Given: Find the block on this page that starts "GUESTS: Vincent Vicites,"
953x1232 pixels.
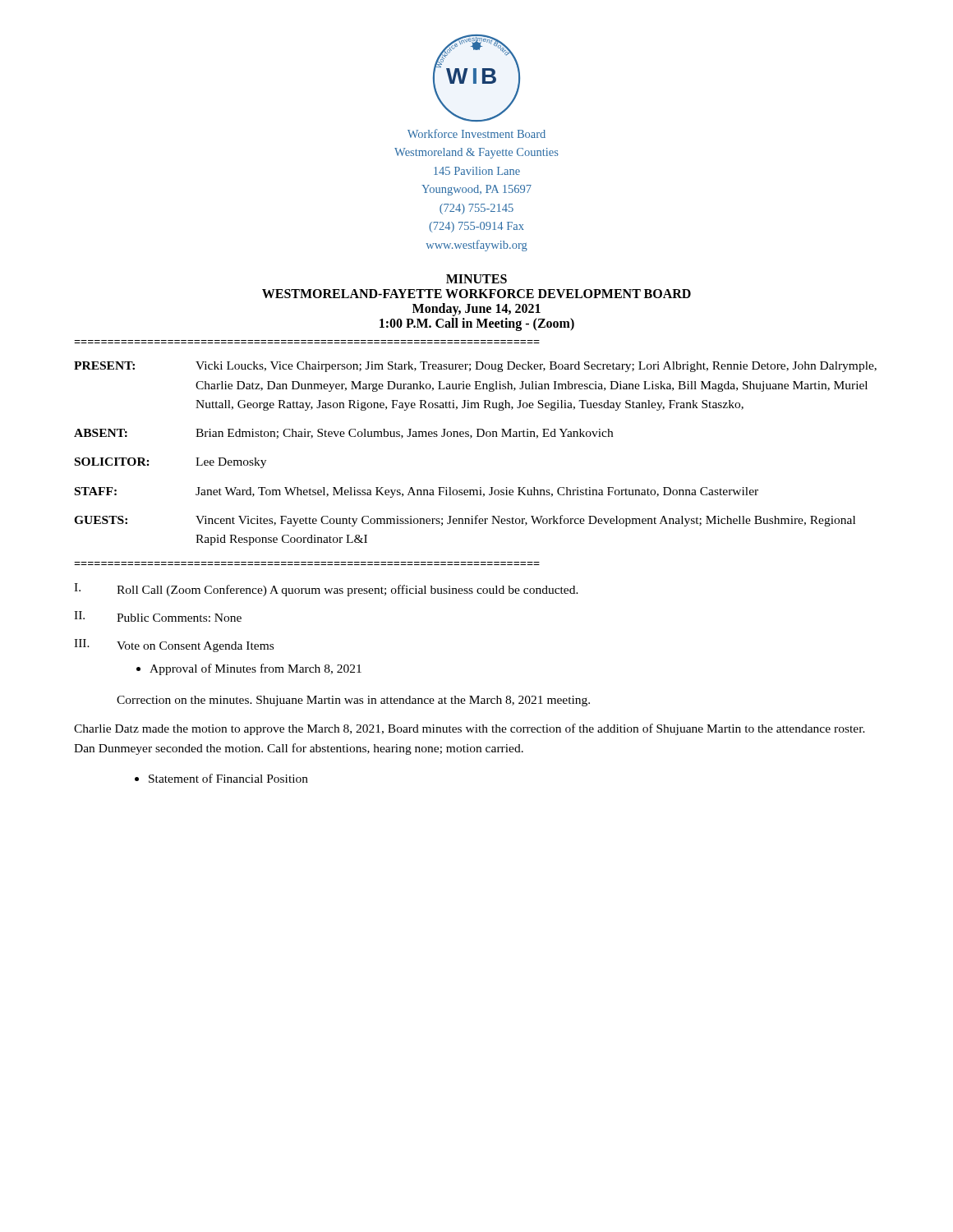Looking at the screenshot, I should click(x=476, y=529).
